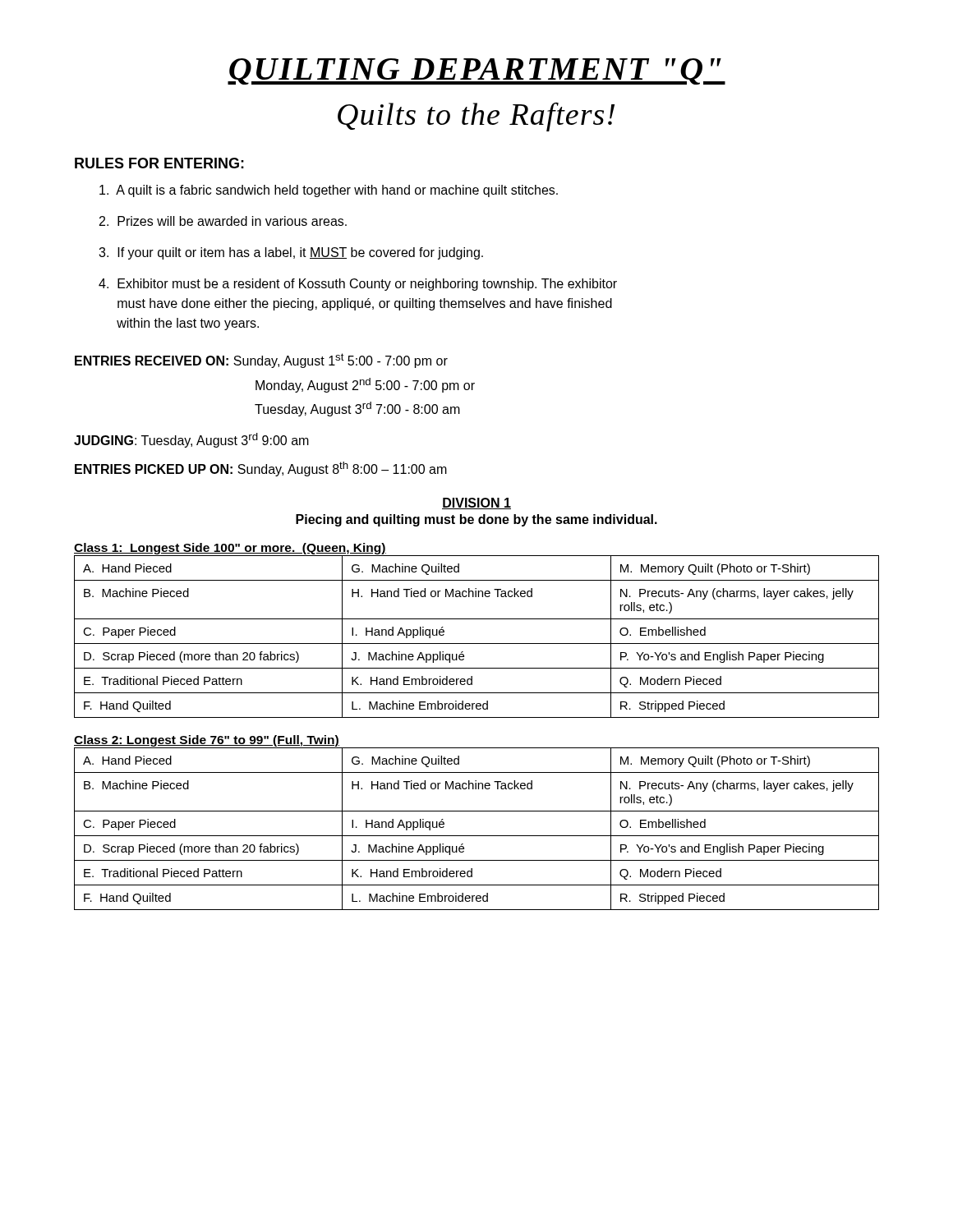Find the text starting "ENTRIES PICKED UP ON: Sunday, August 8th"
The height and width of the screenshot is (1232, 953).
coord(261,468)
